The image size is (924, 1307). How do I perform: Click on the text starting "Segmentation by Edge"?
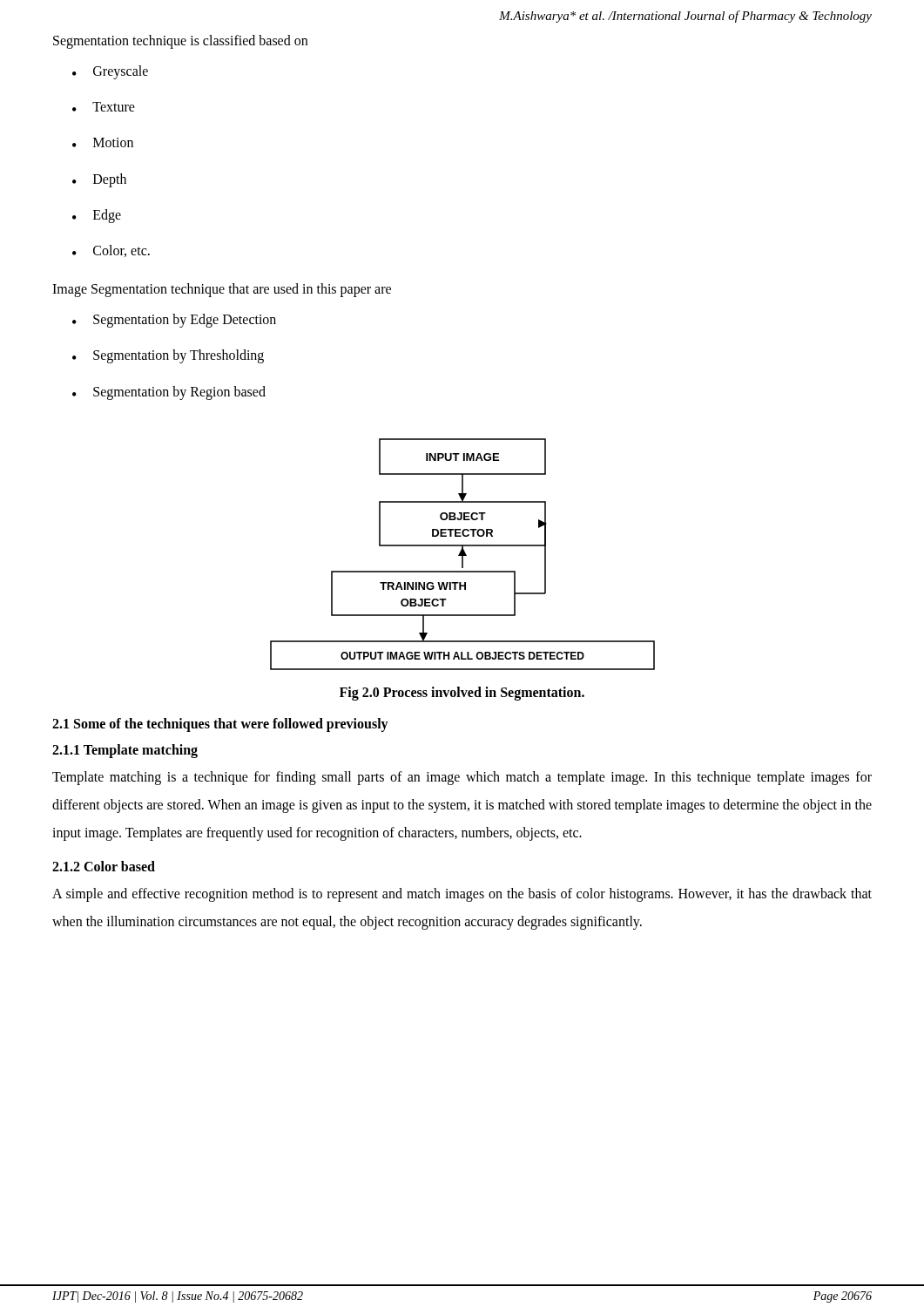click(184, 319)
